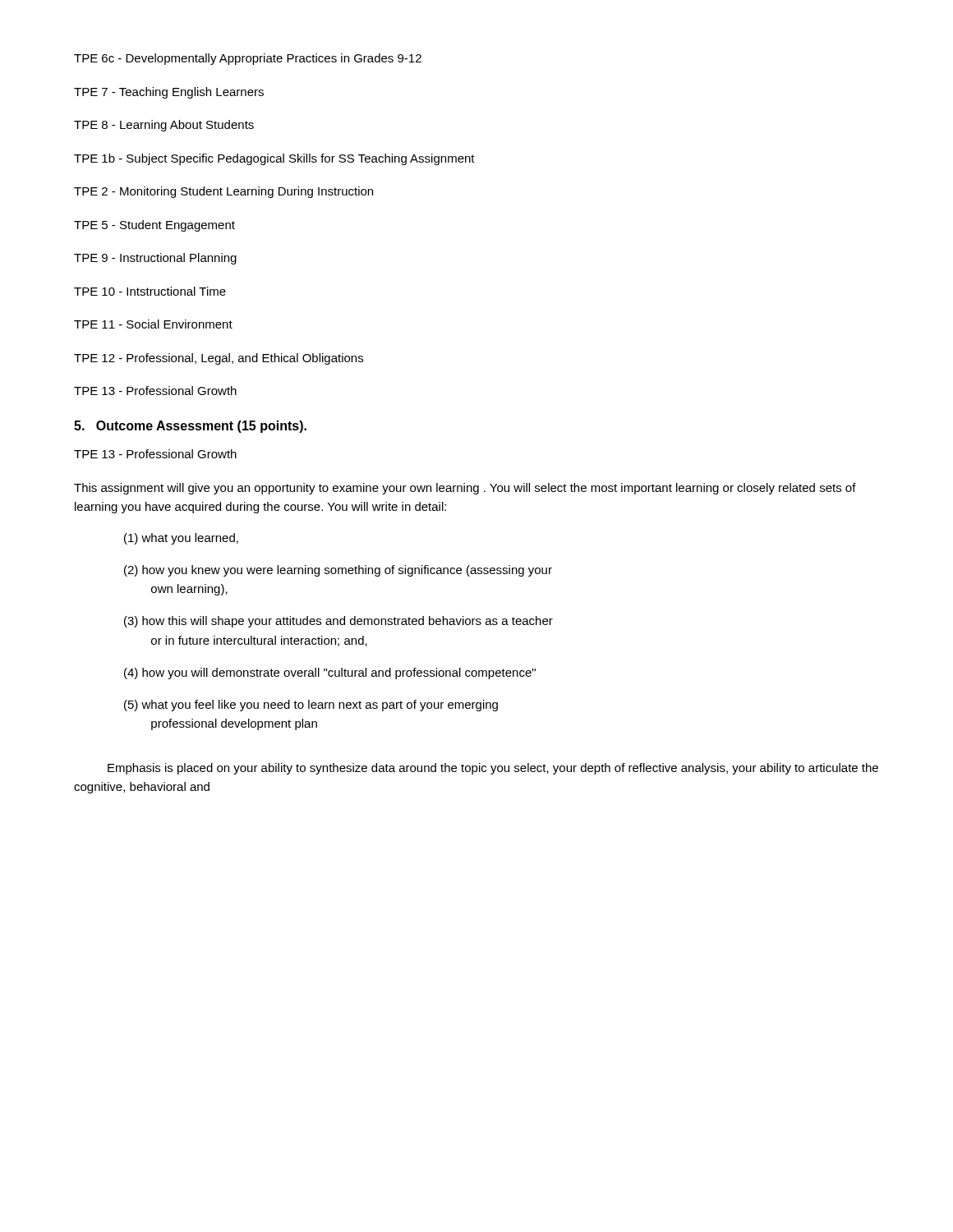953x1232 pixels.
Task: Click where it says "TPE 7 - Teaching English Learners"
Action: (x=169, y=91)
